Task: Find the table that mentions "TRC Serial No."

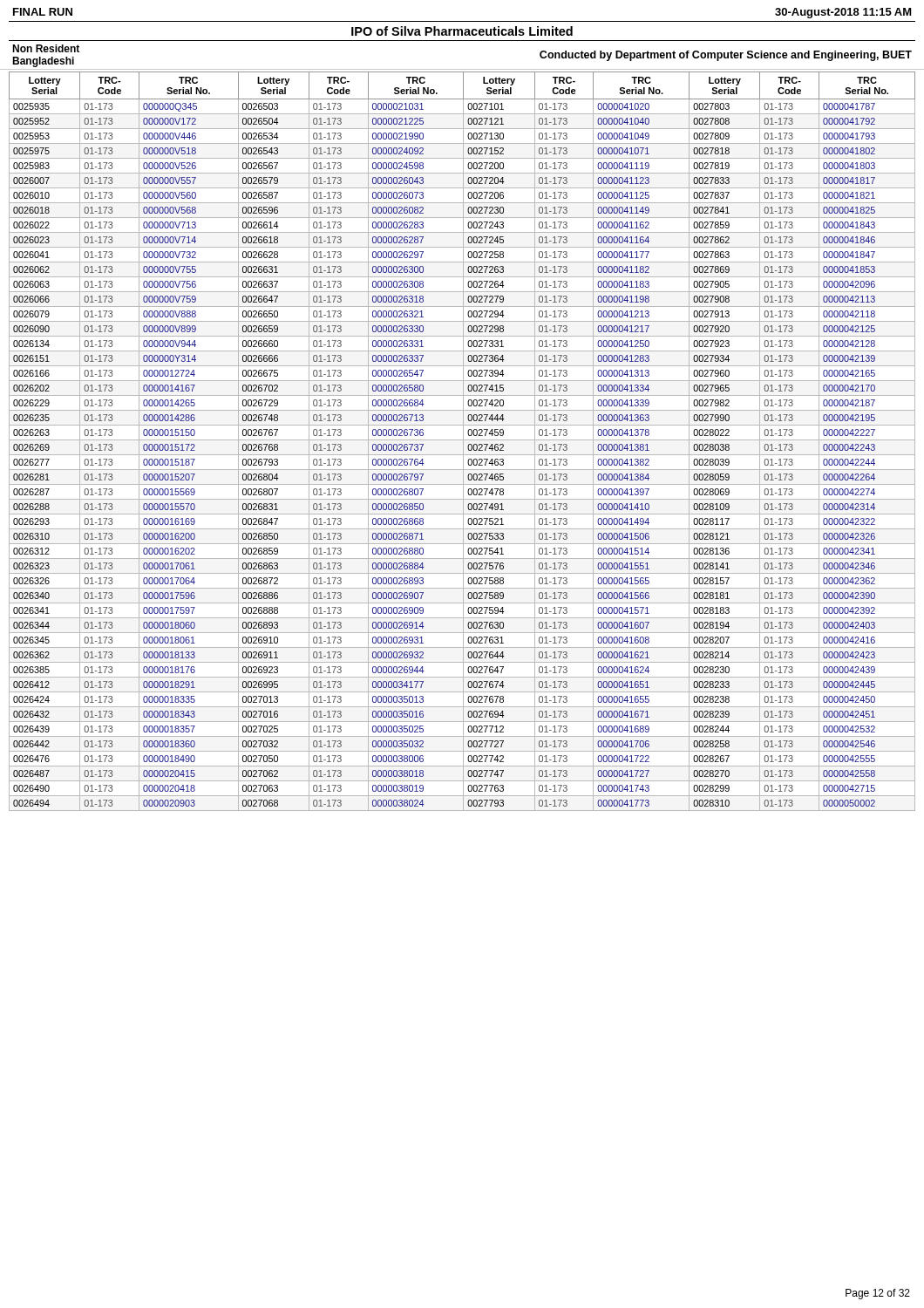Action: coord(462,441)
